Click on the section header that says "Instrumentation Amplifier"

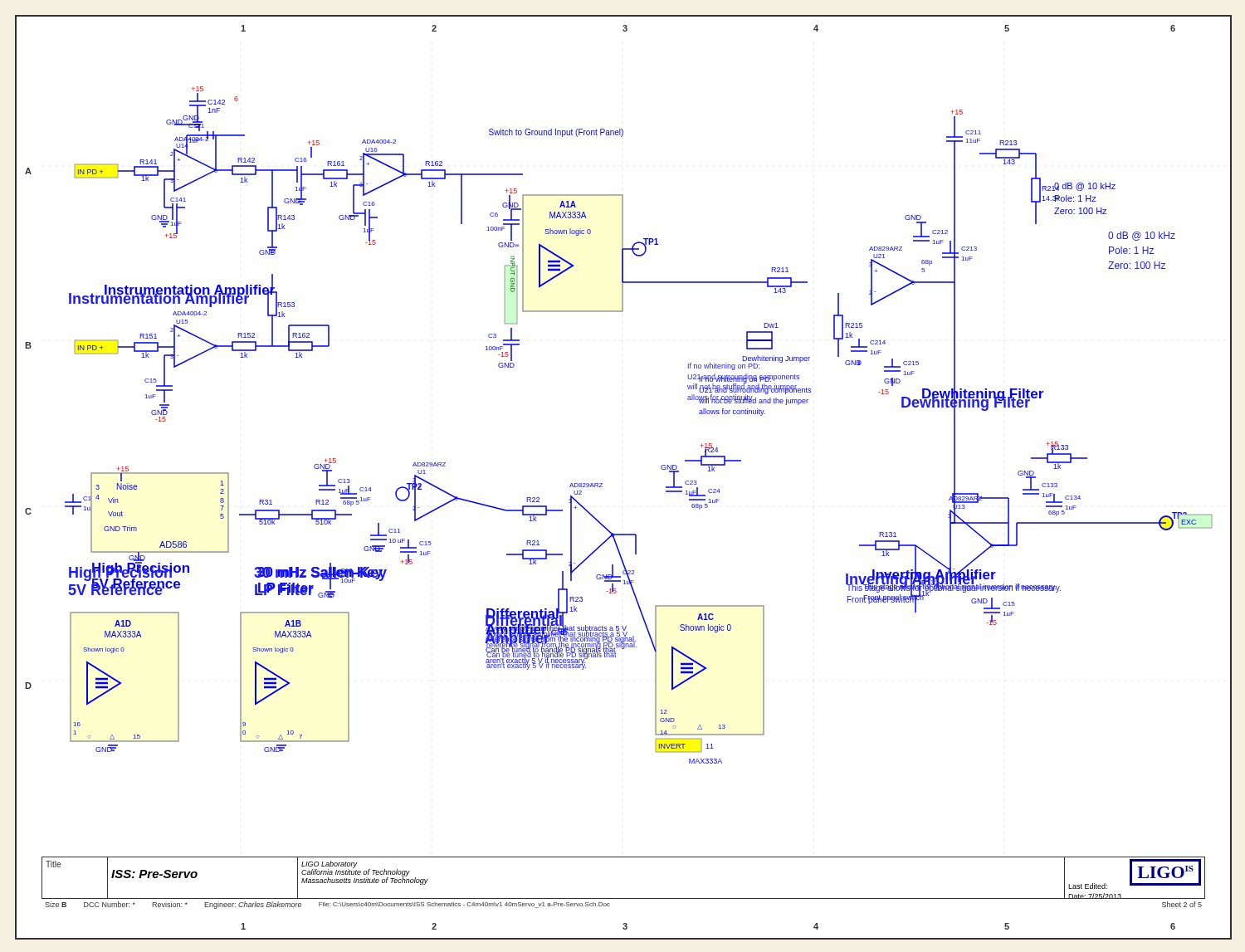click(159, 299)
